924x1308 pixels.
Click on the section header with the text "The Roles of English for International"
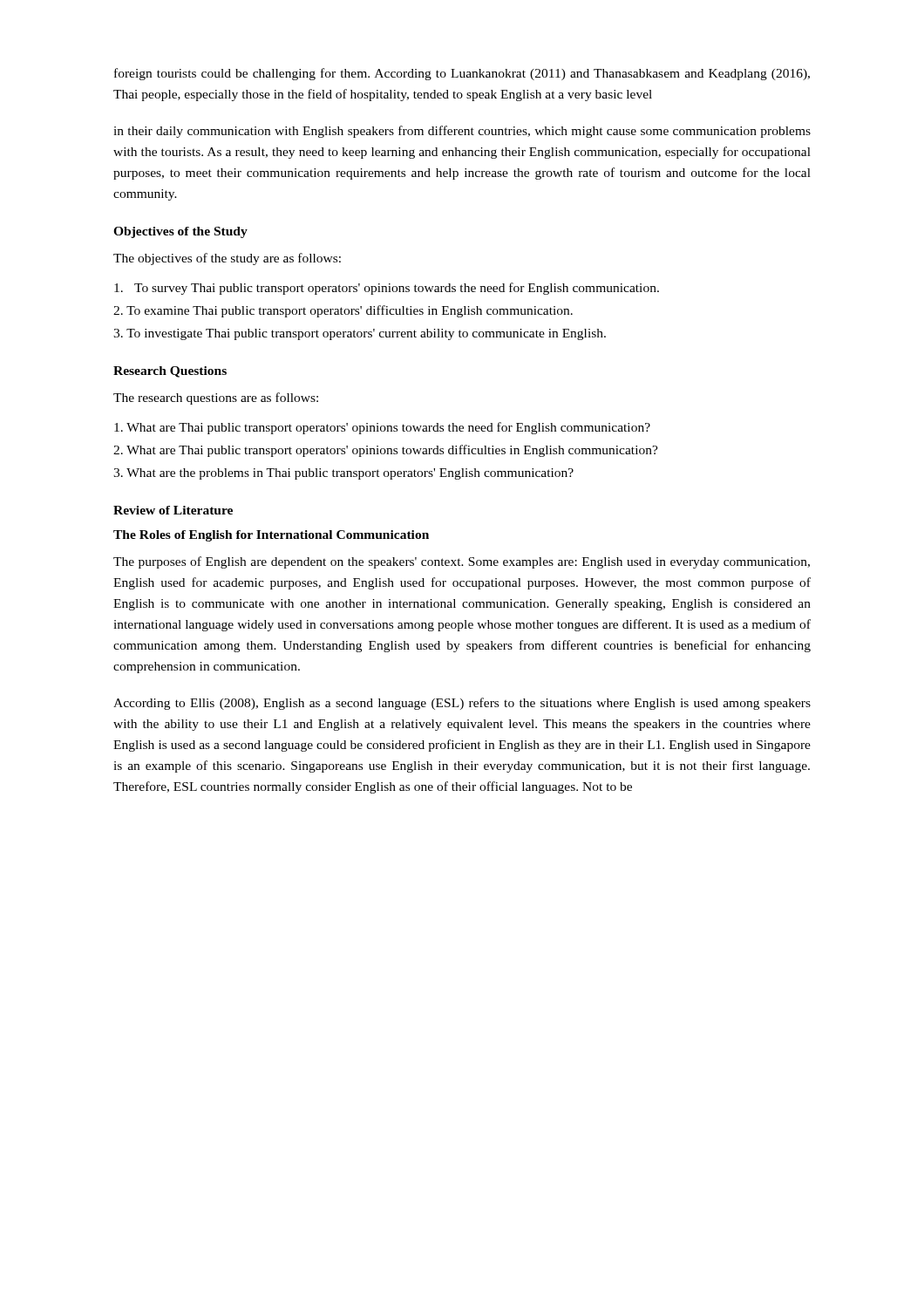tap(271, 534)
